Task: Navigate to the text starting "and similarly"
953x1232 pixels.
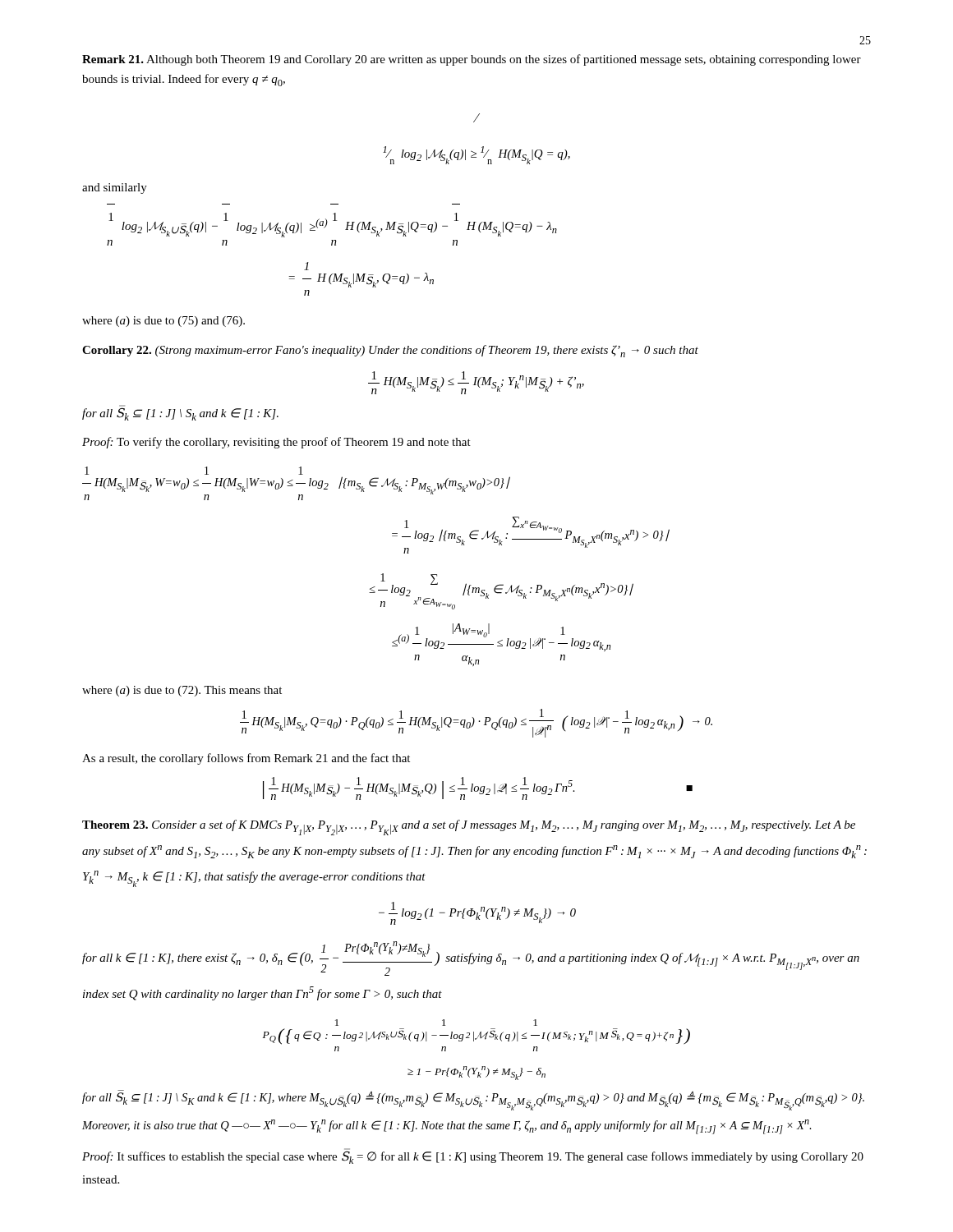Action: [115, 187]
